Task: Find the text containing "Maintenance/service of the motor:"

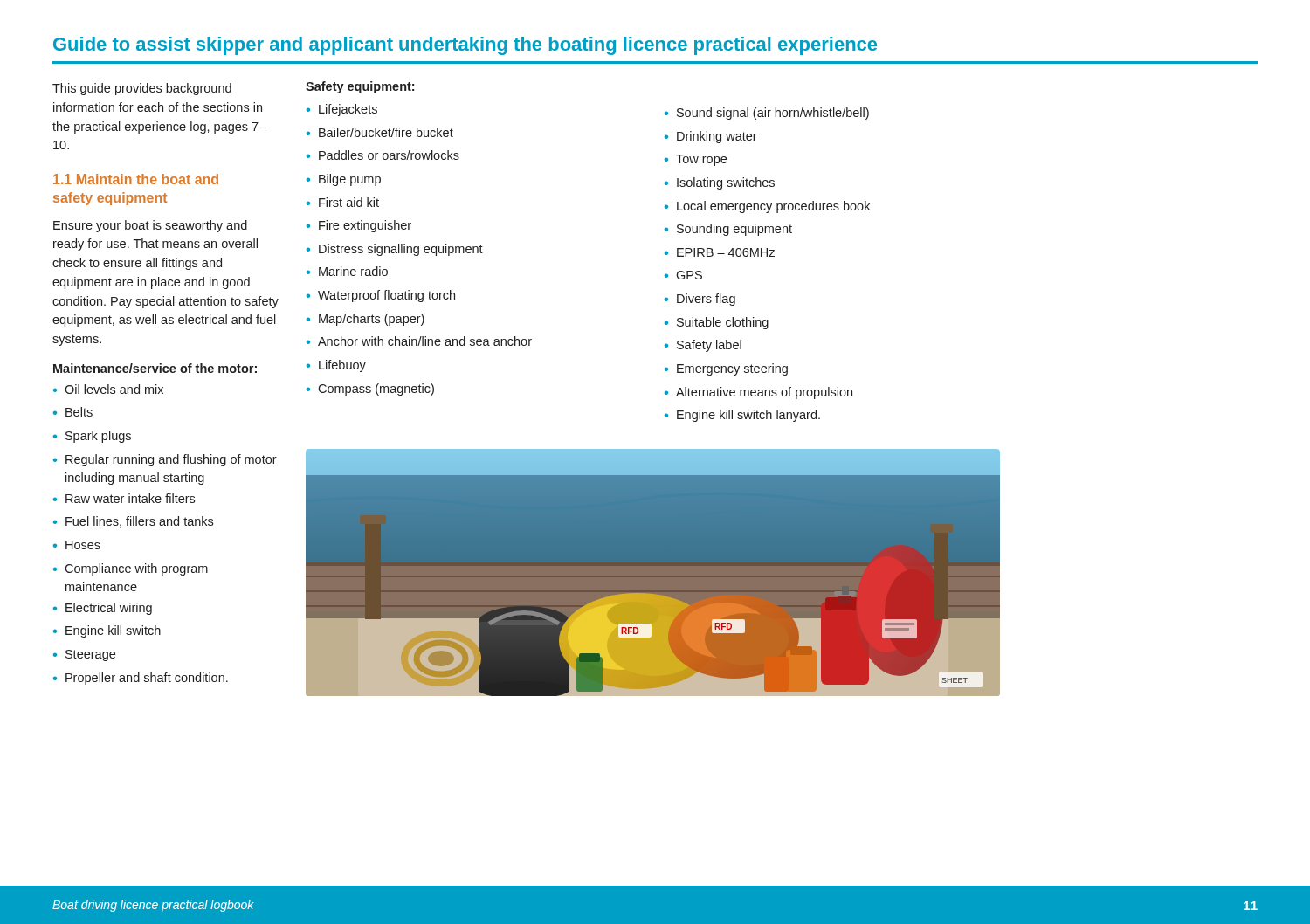Action: coord(155,368)
